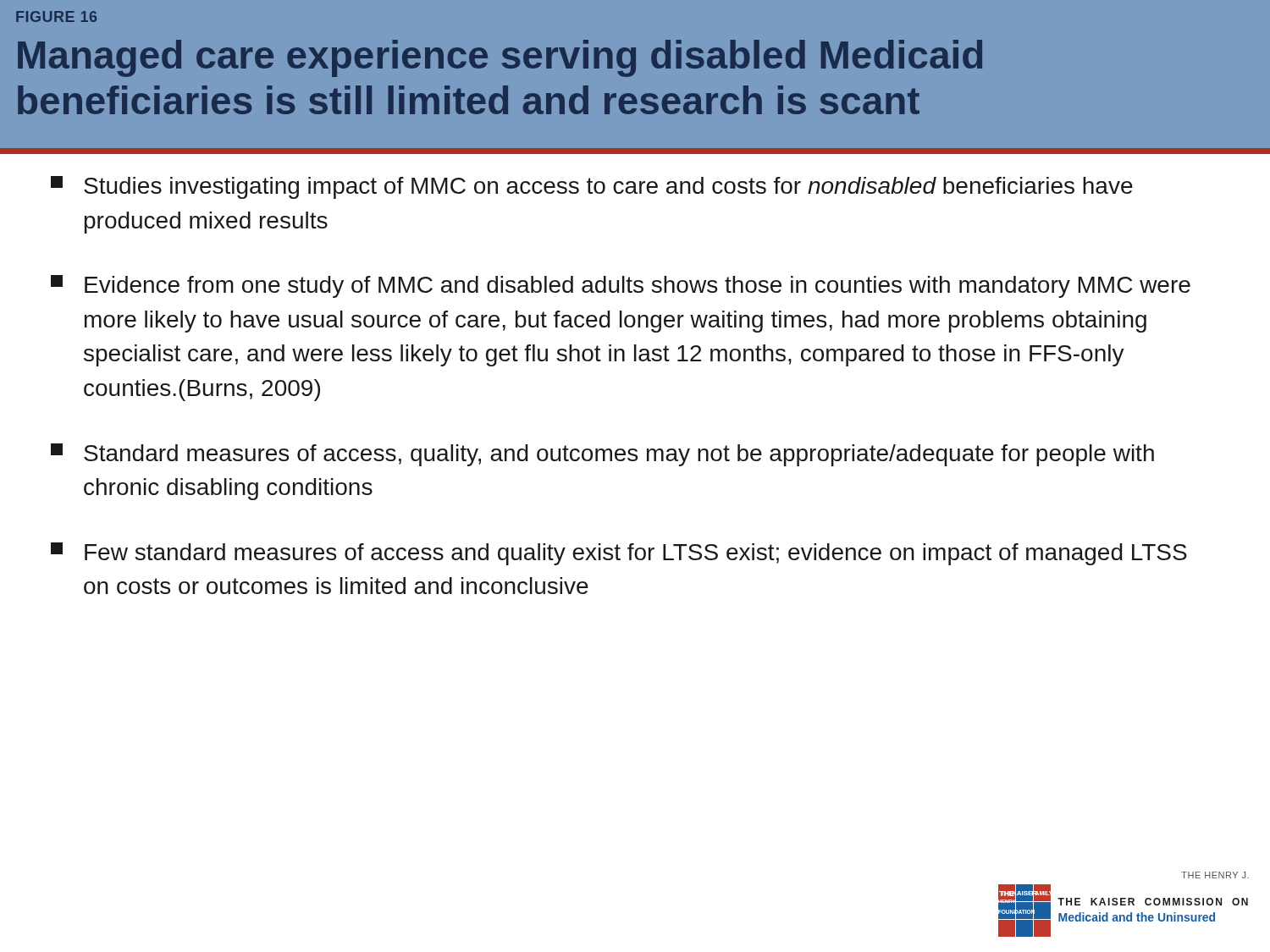Viewport: 1270px width, 952px height.
Task: Click on the text starting "Studies investigating impact of MMC on access to"
Action: (635, 204)
